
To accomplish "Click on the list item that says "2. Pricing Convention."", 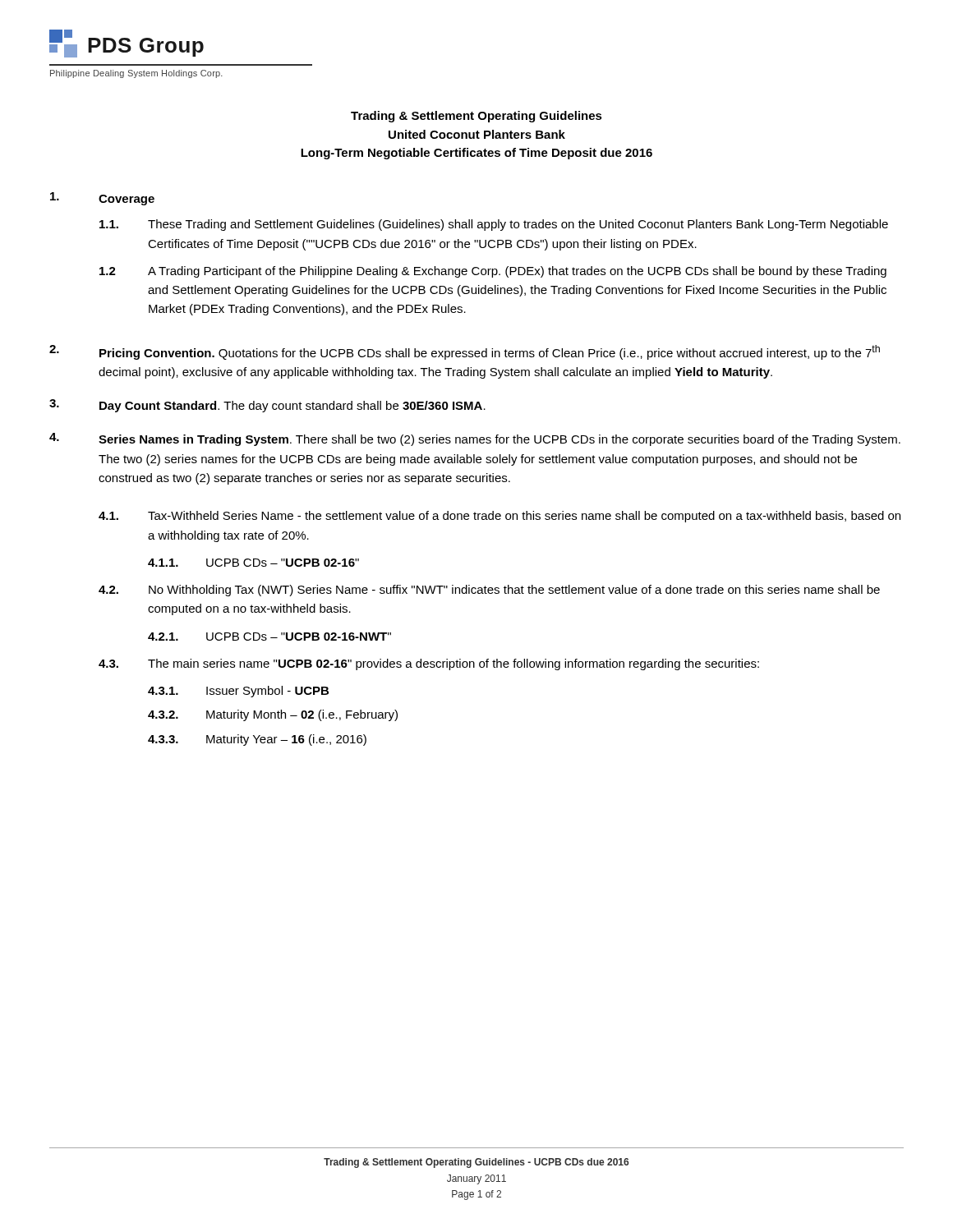I will [x=476, y=361].
